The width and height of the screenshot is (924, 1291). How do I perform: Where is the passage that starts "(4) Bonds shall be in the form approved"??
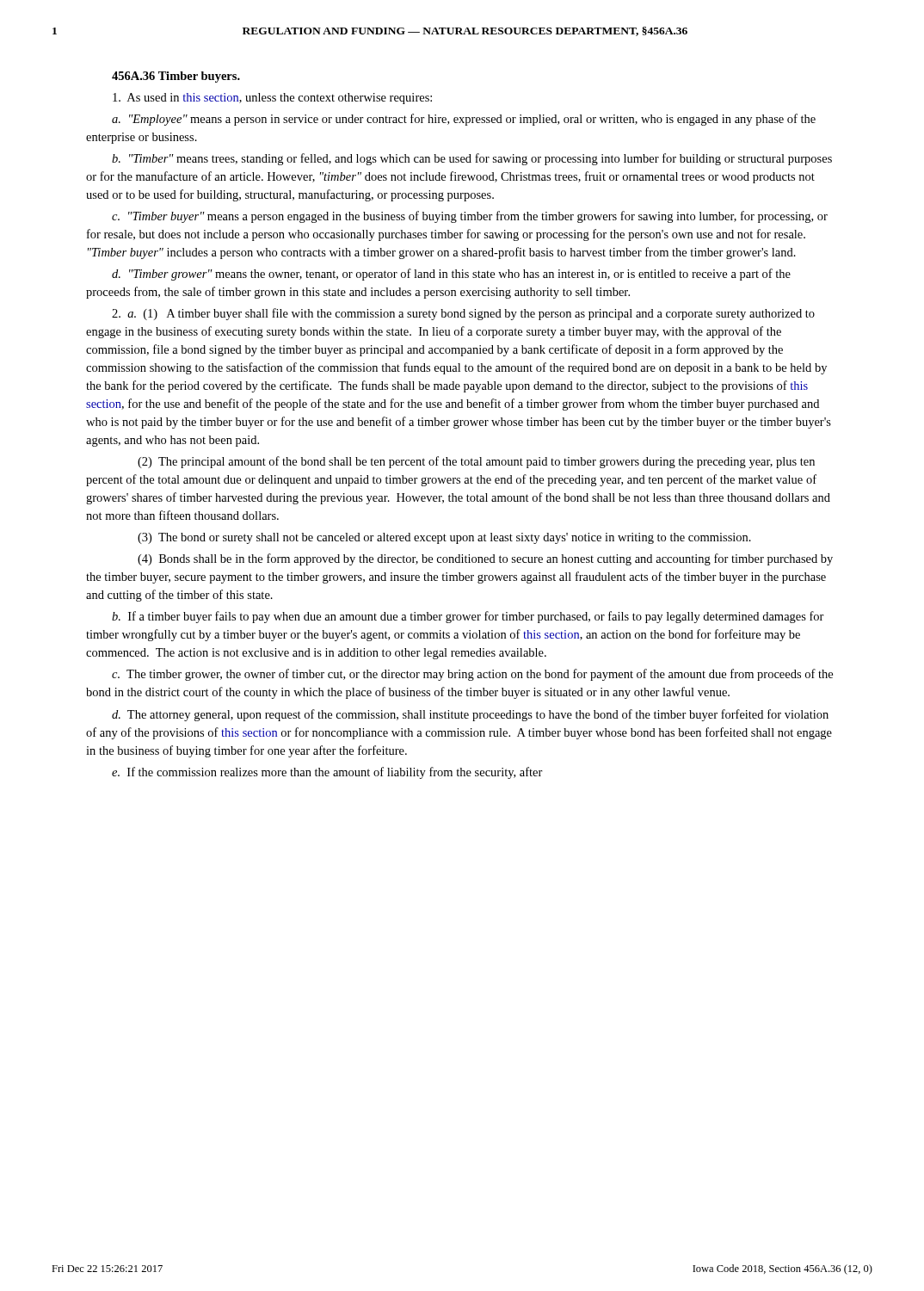click(462, 577)
